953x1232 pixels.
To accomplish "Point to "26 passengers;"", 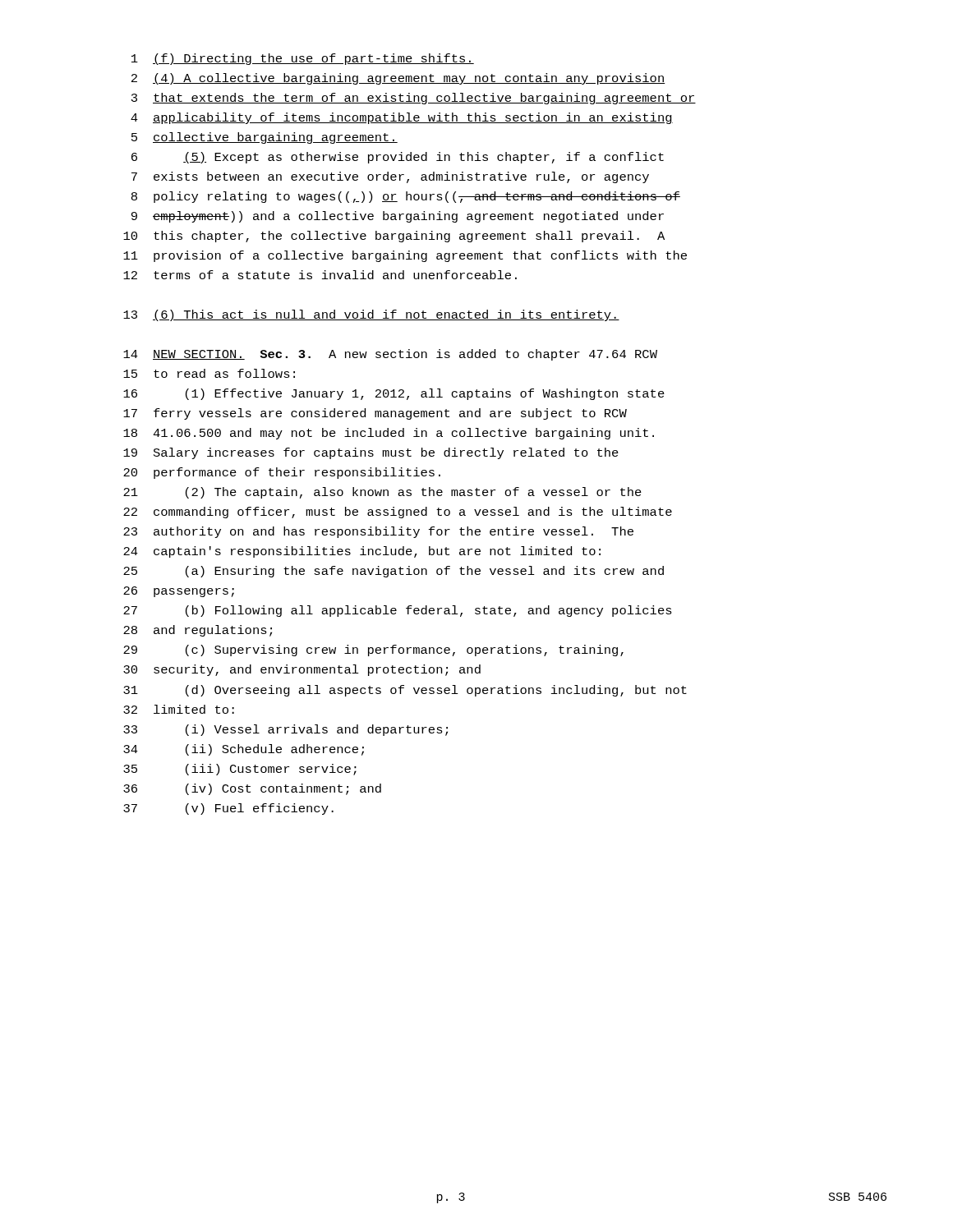I will click(179, 592).
